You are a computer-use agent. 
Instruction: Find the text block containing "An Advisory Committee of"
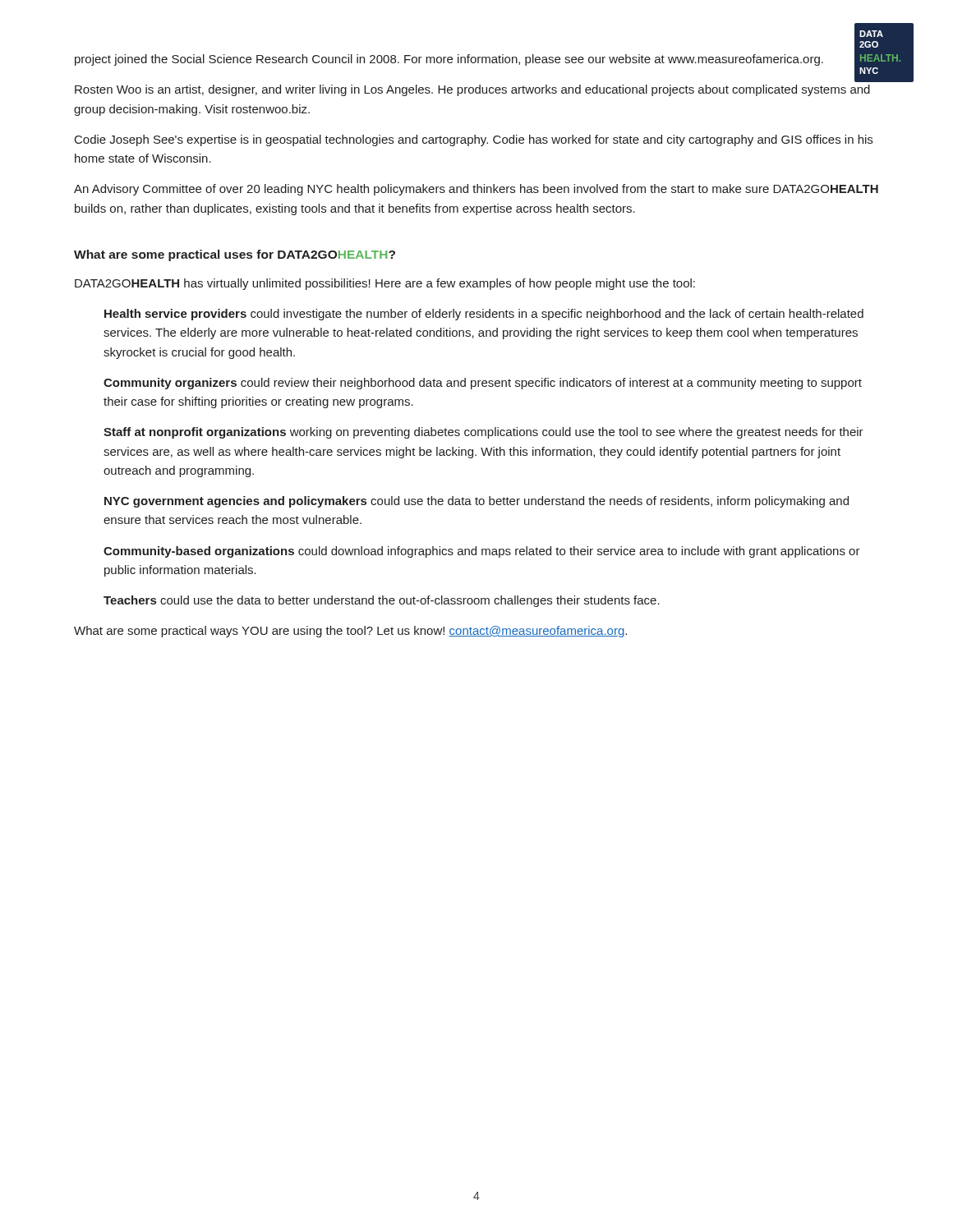pos(476,198)
